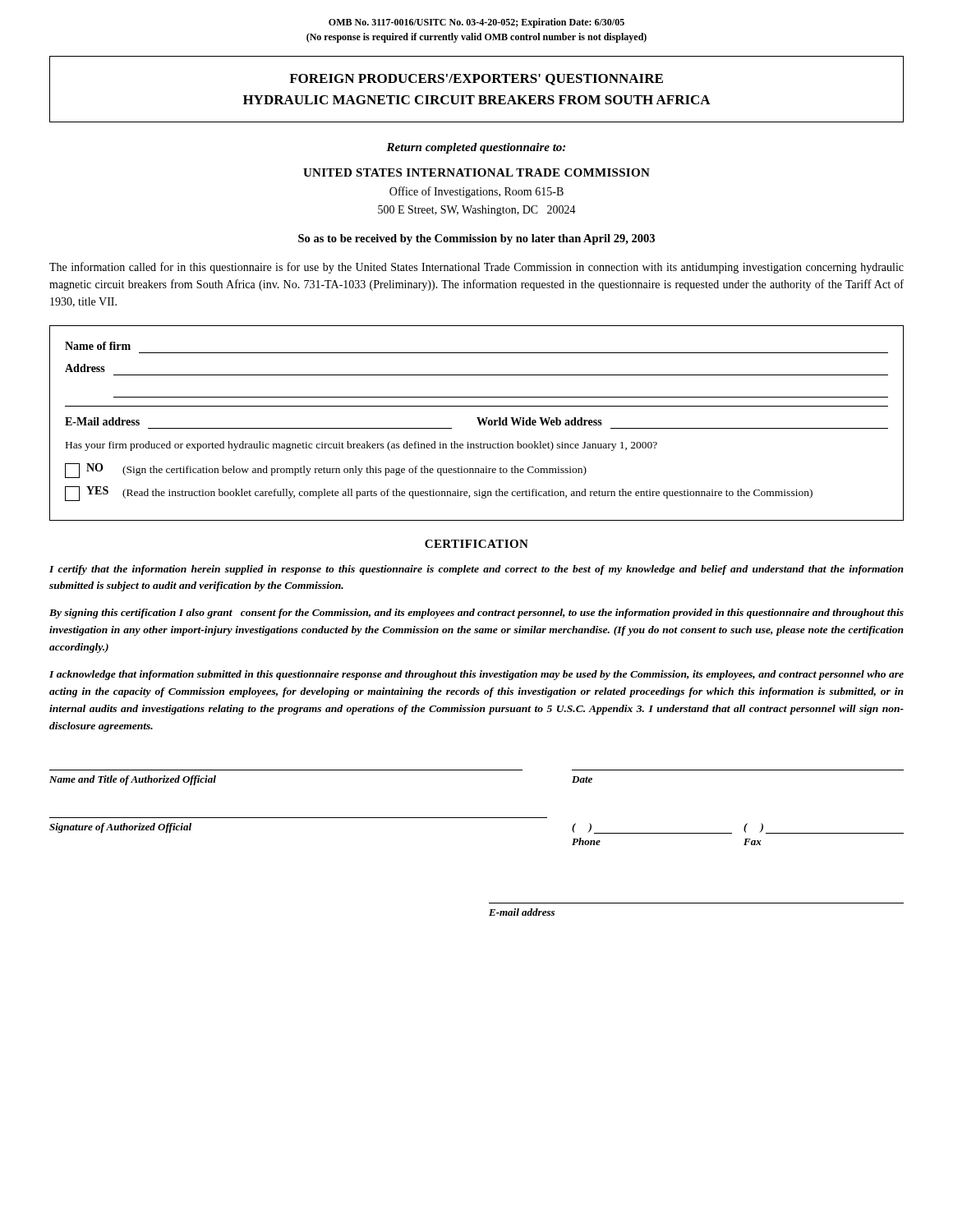Select the title containing "FOREIGN PRODUCERS'/EXPORTERS' QUESTIONNAIRE HYDRAULIC MAGNETIC CIRCUIT"
Viewport: 953px width, 1232px height.
[476, 89]
